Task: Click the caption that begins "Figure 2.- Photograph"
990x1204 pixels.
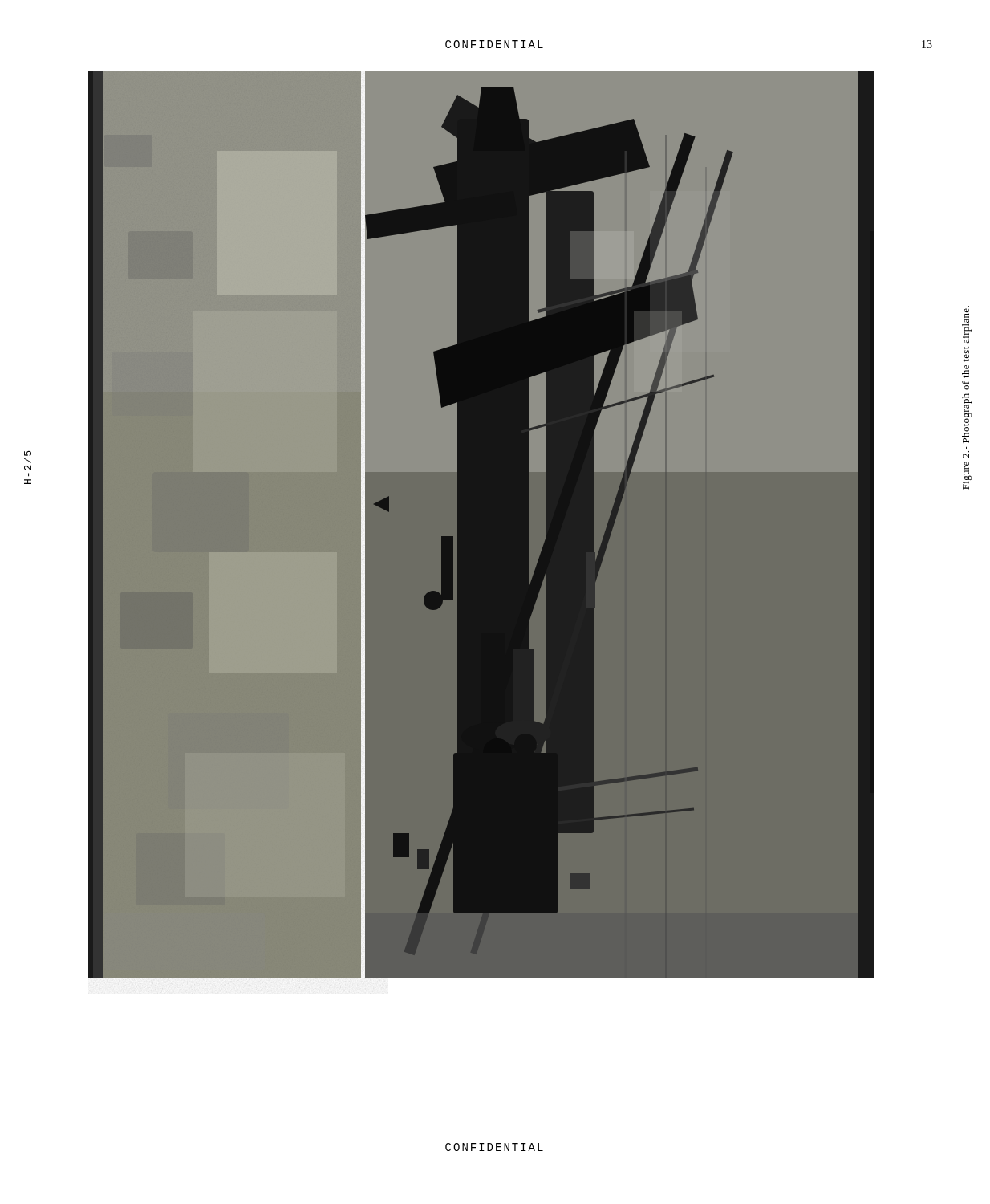Action: pos(966,397)
